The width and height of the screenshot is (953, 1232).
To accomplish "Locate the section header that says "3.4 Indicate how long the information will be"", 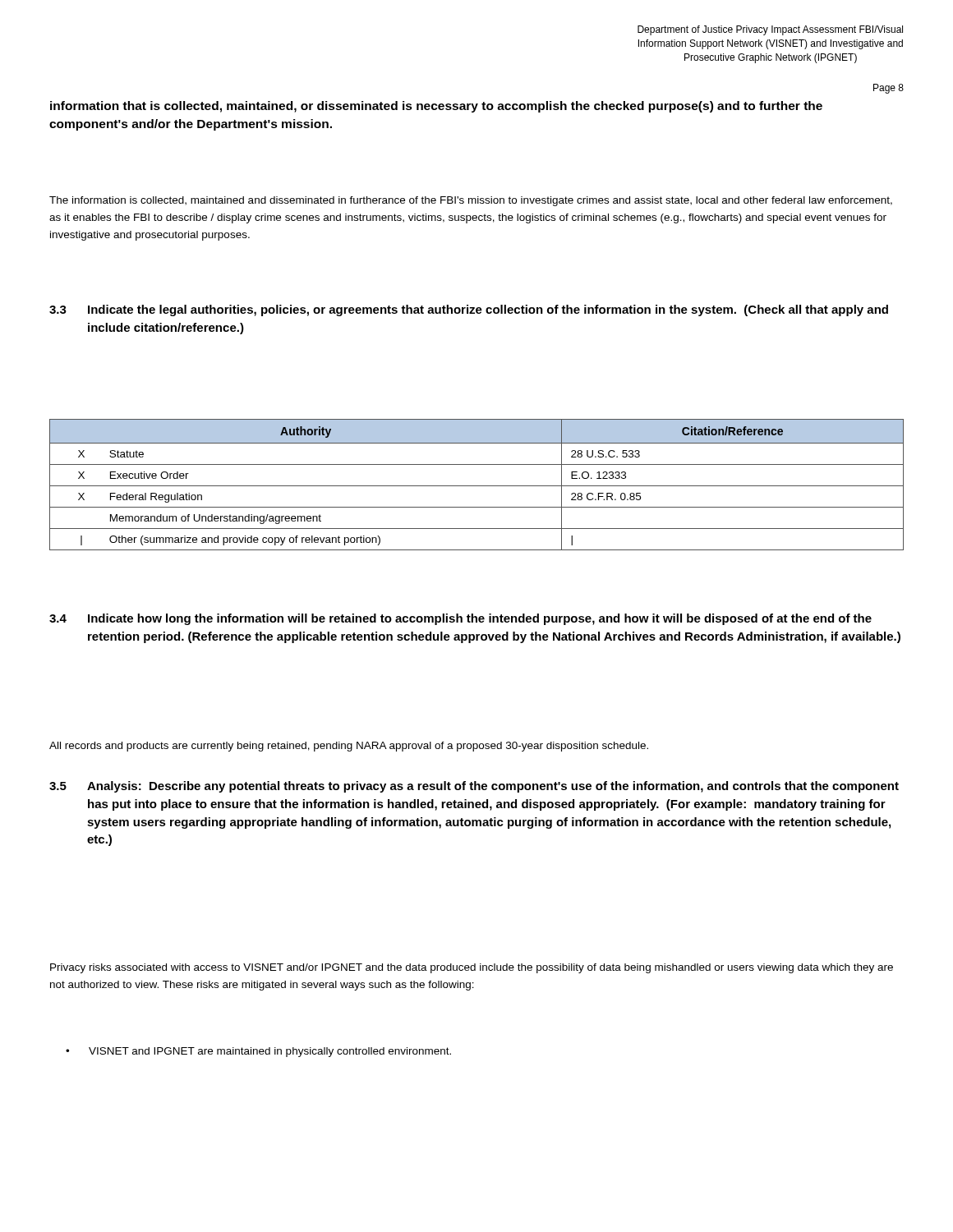I will pos(476,627).
